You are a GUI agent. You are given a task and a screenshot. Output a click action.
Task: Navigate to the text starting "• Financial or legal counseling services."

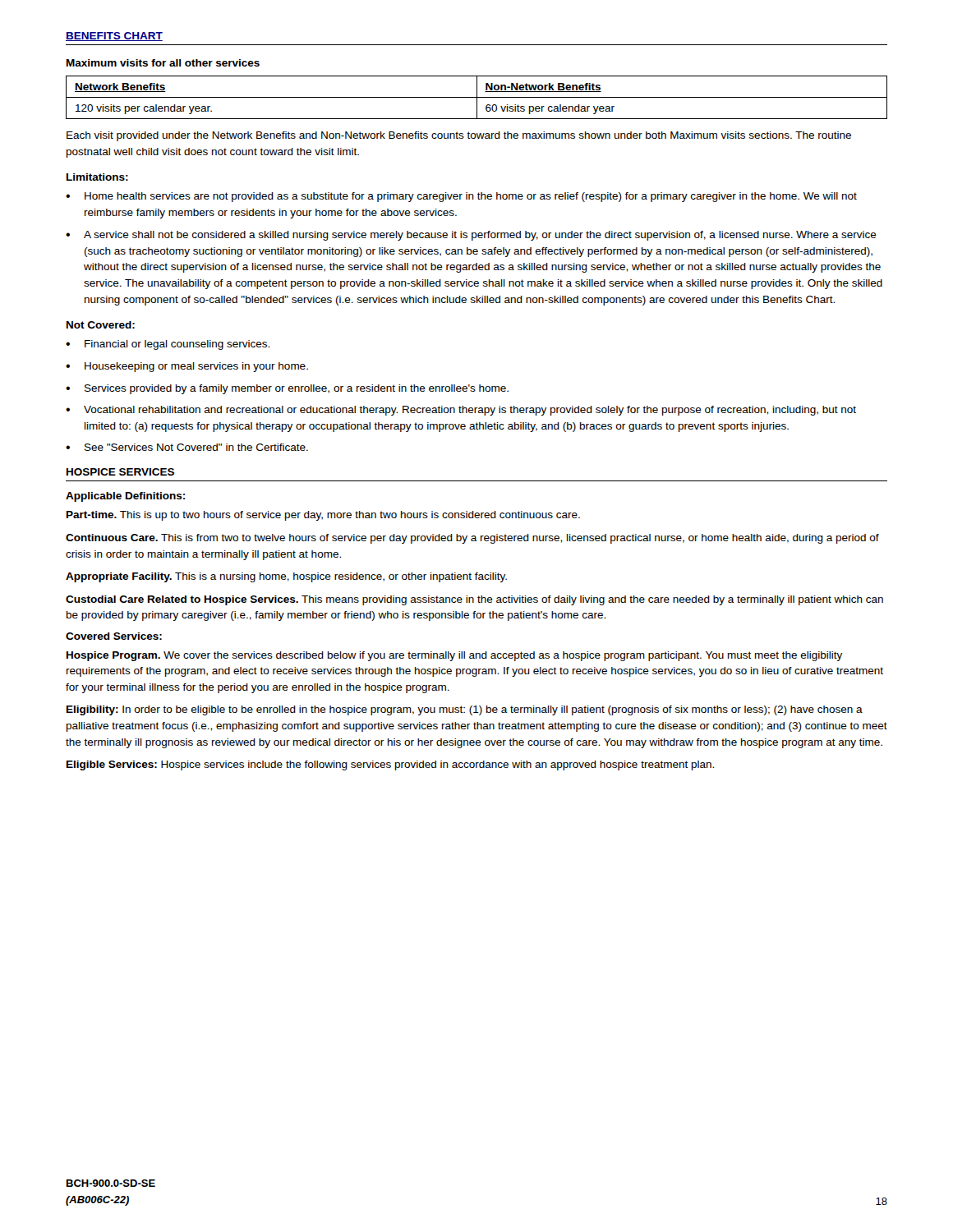tap(168, 345)
